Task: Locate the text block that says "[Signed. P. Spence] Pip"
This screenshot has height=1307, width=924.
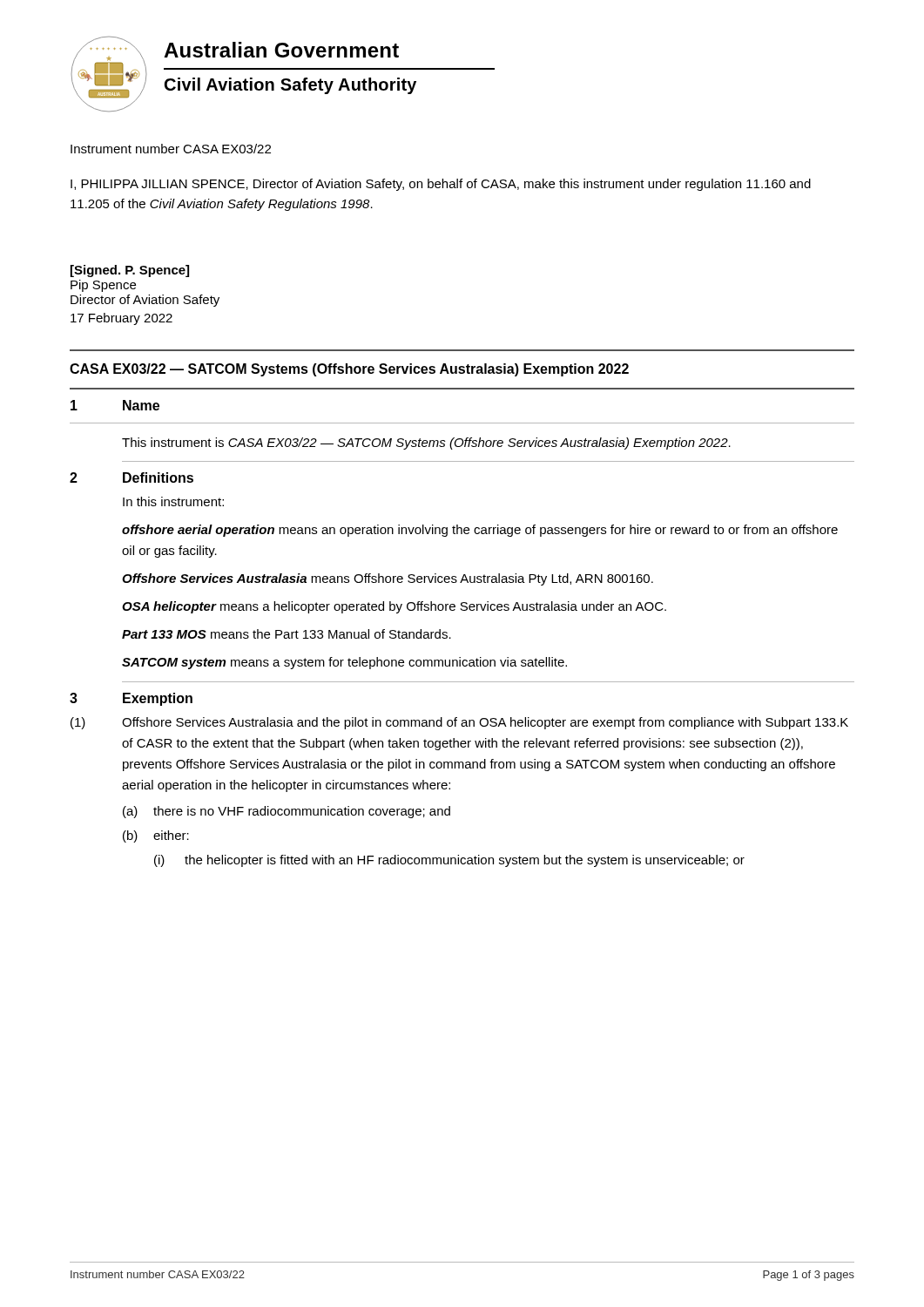Action: 130,271
